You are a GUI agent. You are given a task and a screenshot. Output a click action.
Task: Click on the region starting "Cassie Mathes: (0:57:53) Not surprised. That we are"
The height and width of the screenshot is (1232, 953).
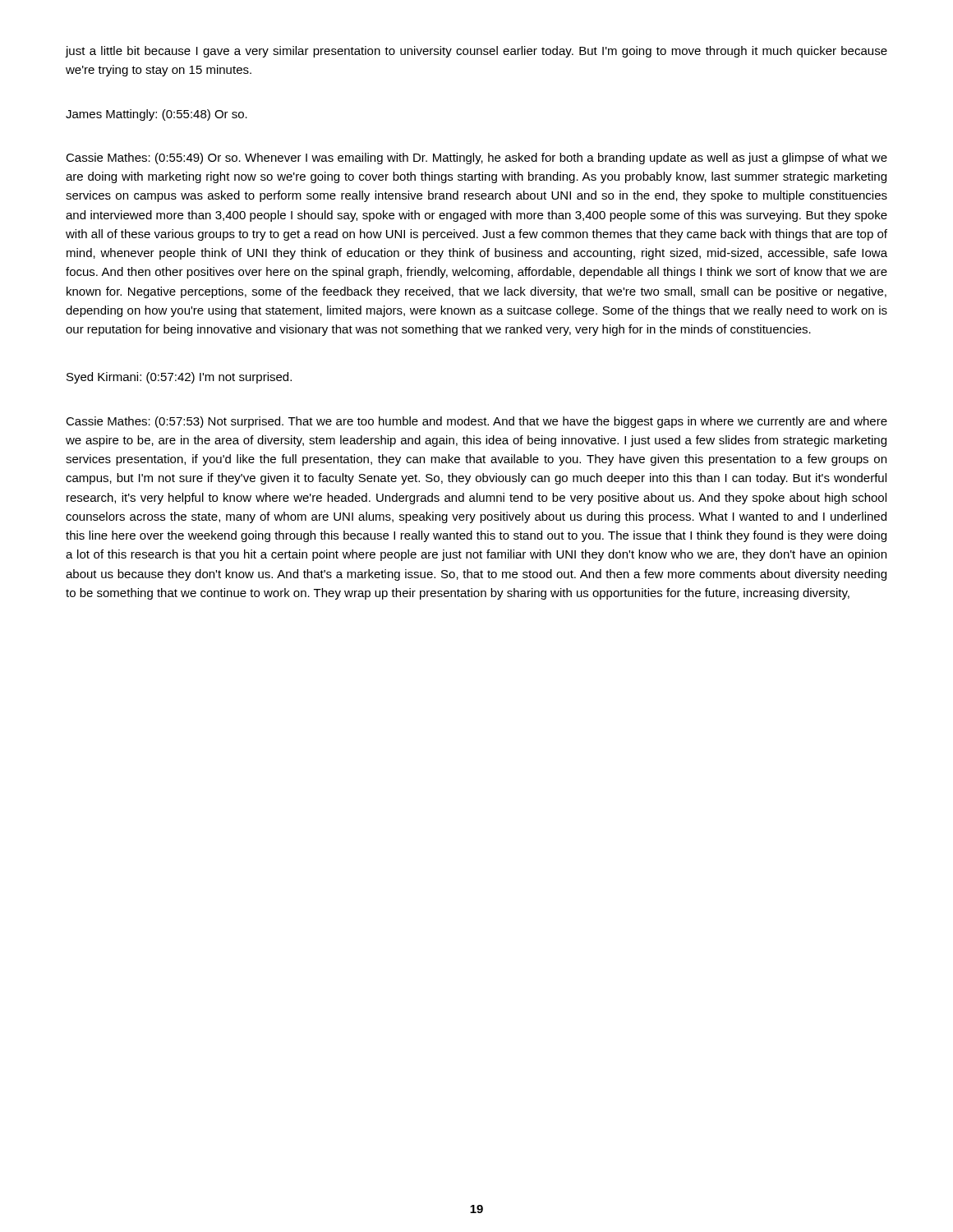click(x=476, y=506)
